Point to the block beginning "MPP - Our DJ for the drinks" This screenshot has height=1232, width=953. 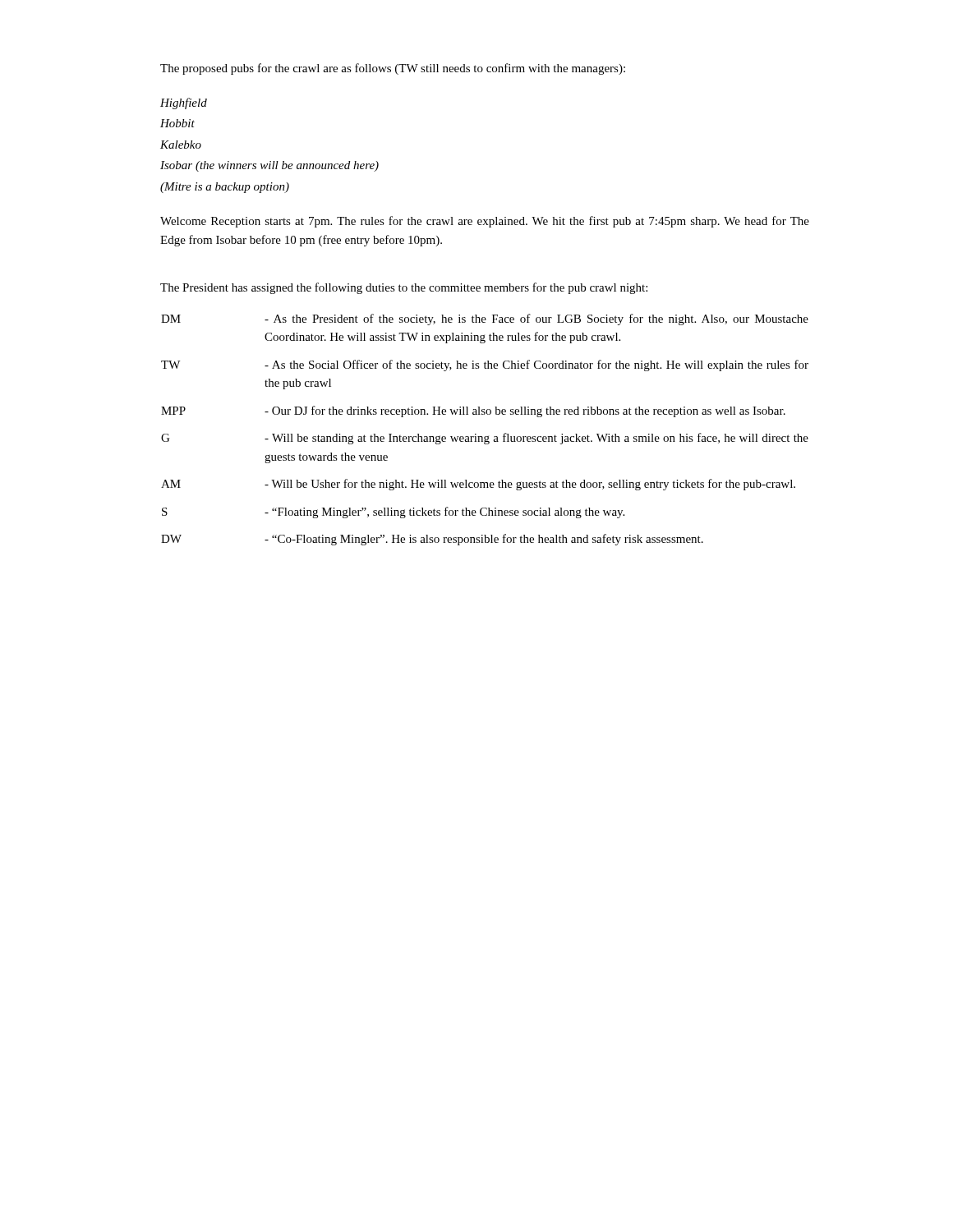pos(485,414)
